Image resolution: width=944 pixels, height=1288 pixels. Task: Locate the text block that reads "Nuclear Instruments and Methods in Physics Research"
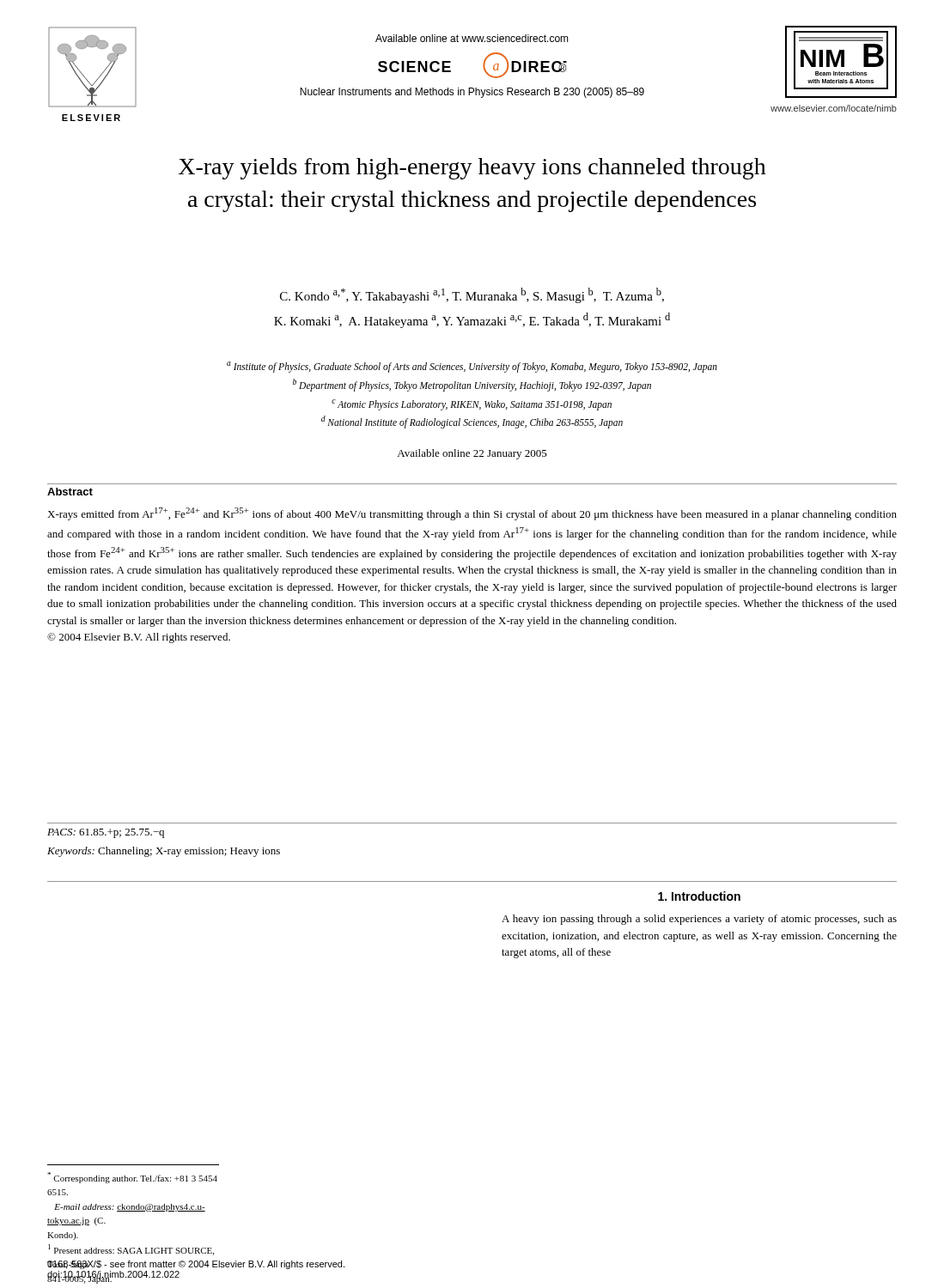tap(472, 92)
